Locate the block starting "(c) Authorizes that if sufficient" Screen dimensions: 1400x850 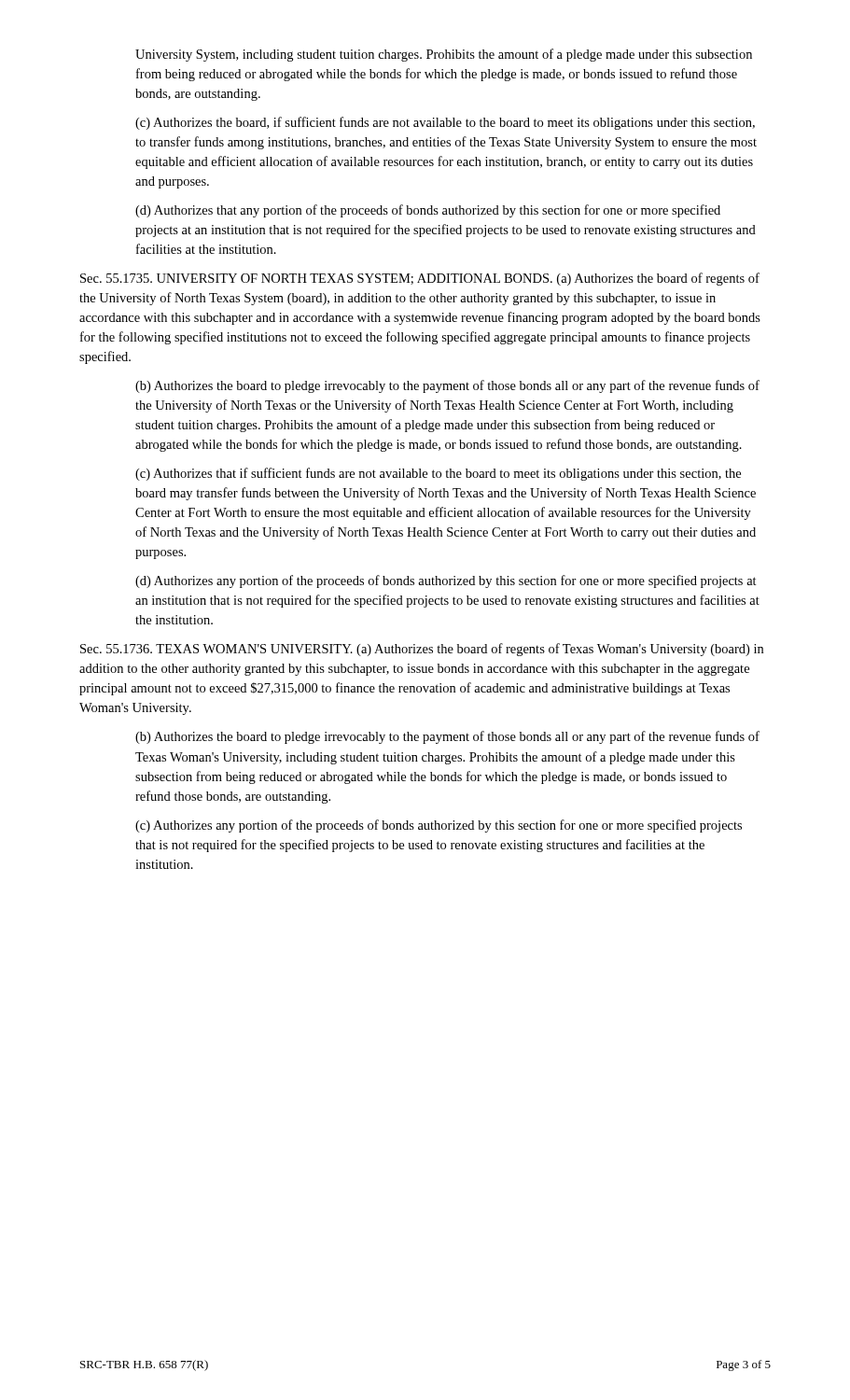[448, 513]
